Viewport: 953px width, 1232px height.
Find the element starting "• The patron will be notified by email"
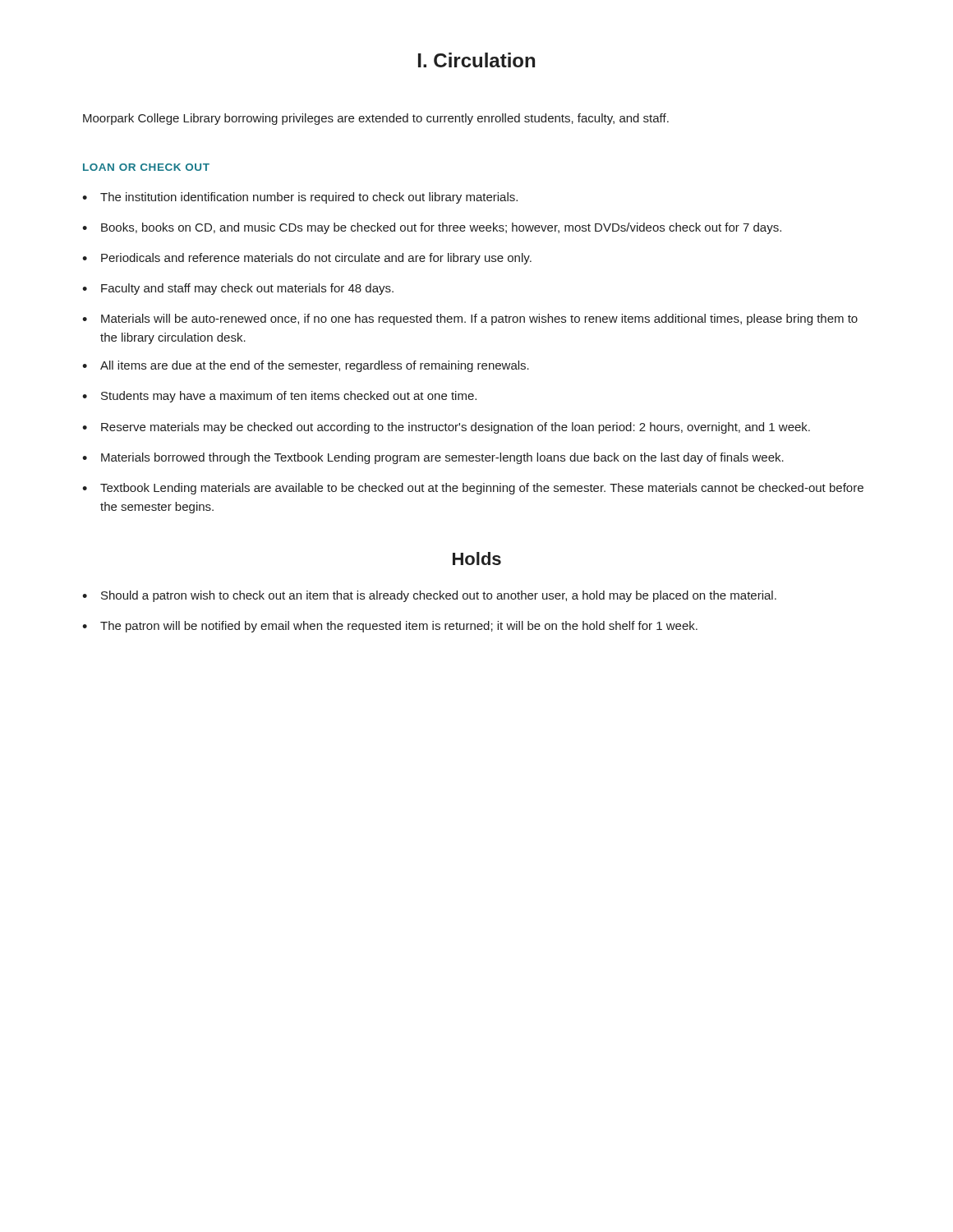476,627
